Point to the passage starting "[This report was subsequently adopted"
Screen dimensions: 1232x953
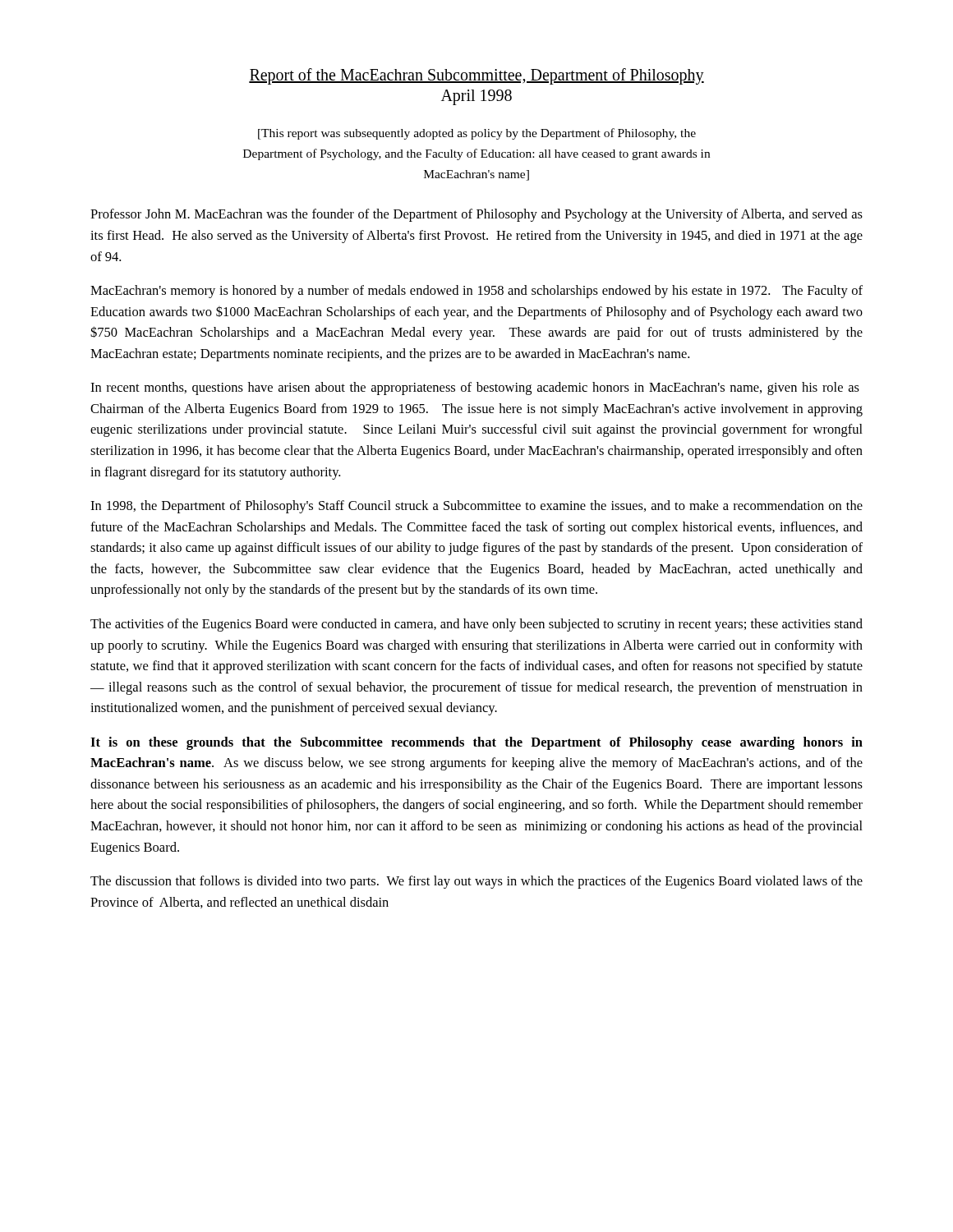(x=476, y=153)
